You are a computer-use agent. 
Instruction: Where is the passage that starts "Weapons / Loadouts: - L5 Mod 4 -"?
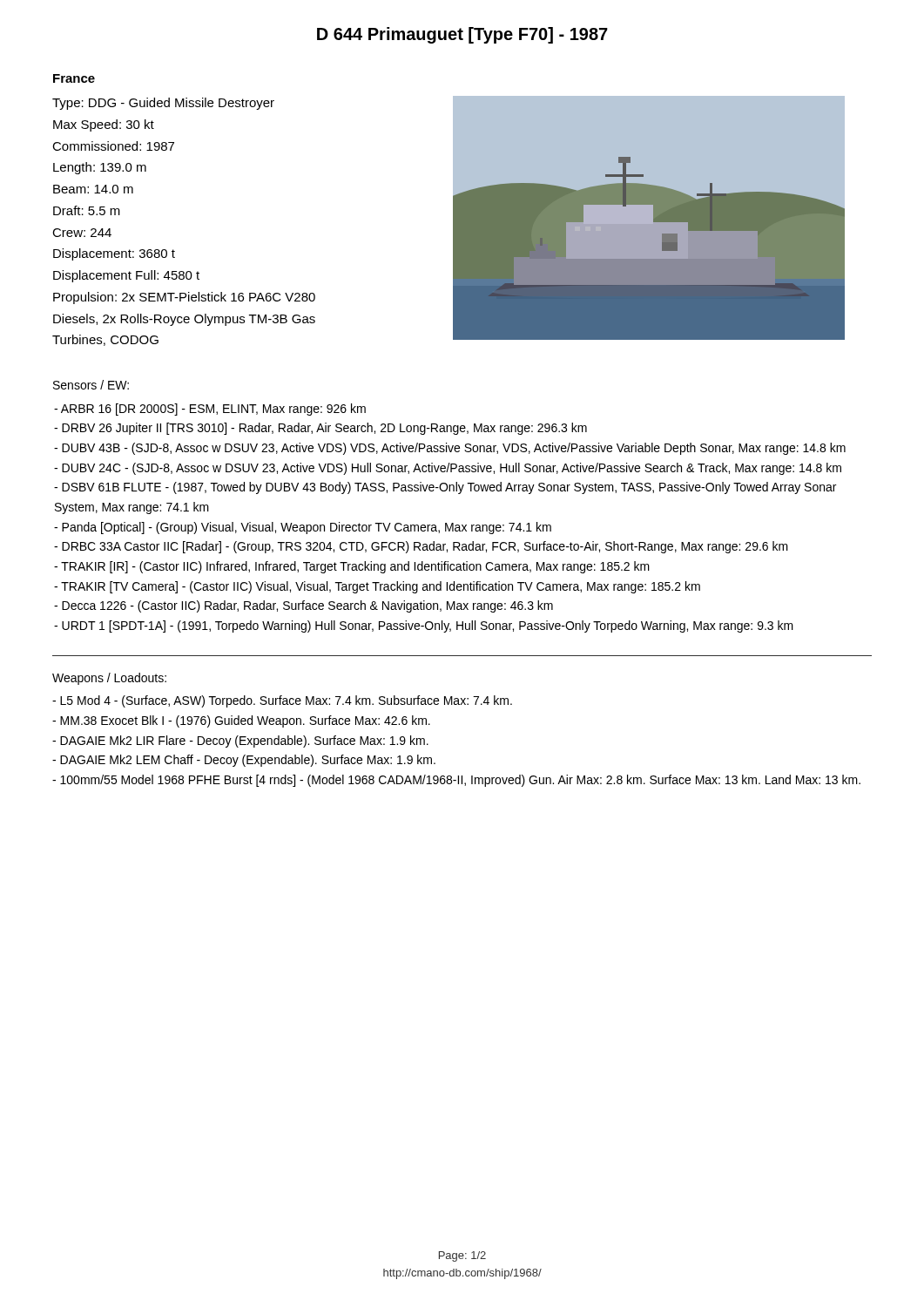point(109,679)
